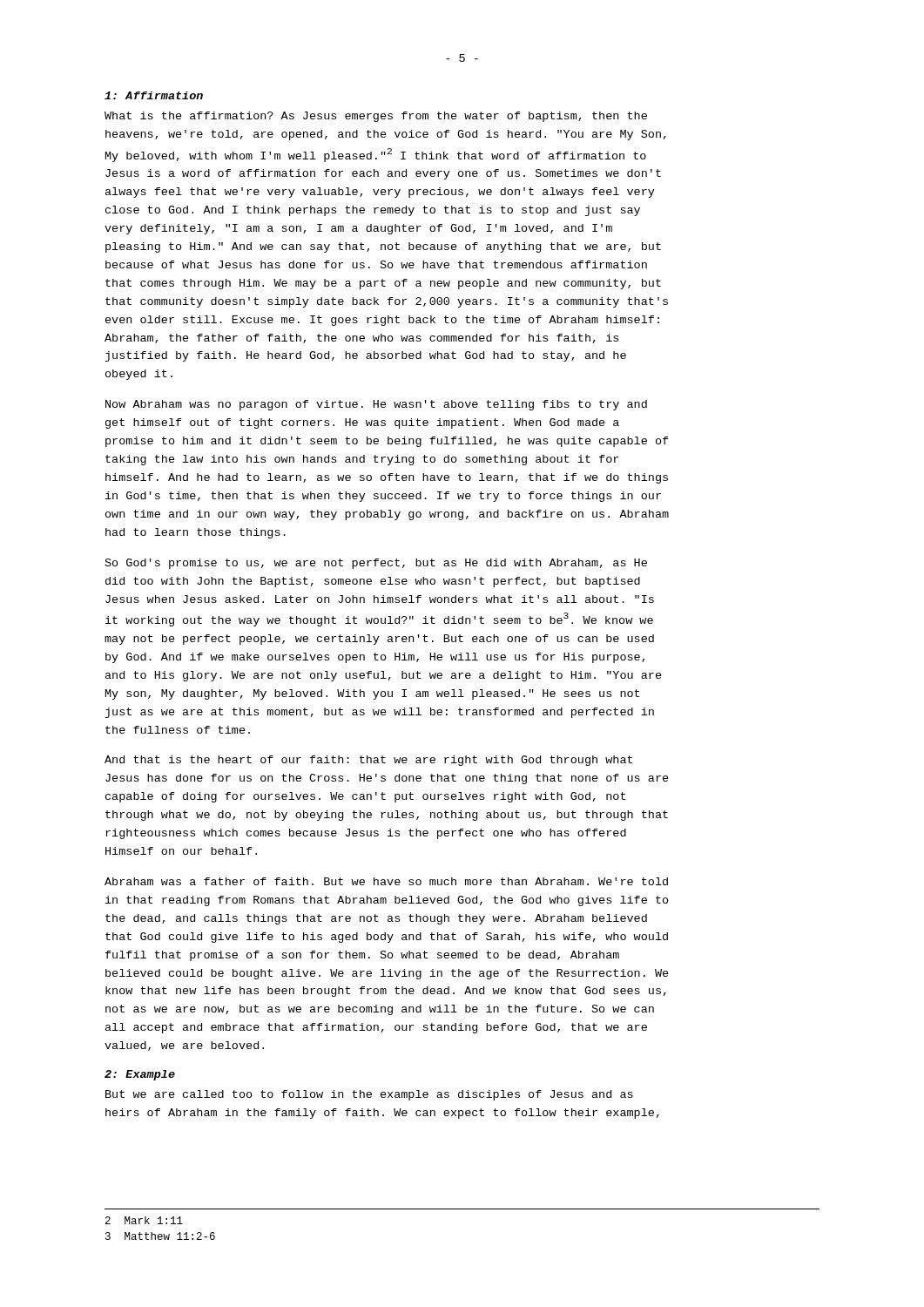Where does it say "3 Matthew 11:2-6"?

[x=160, y=1238]
